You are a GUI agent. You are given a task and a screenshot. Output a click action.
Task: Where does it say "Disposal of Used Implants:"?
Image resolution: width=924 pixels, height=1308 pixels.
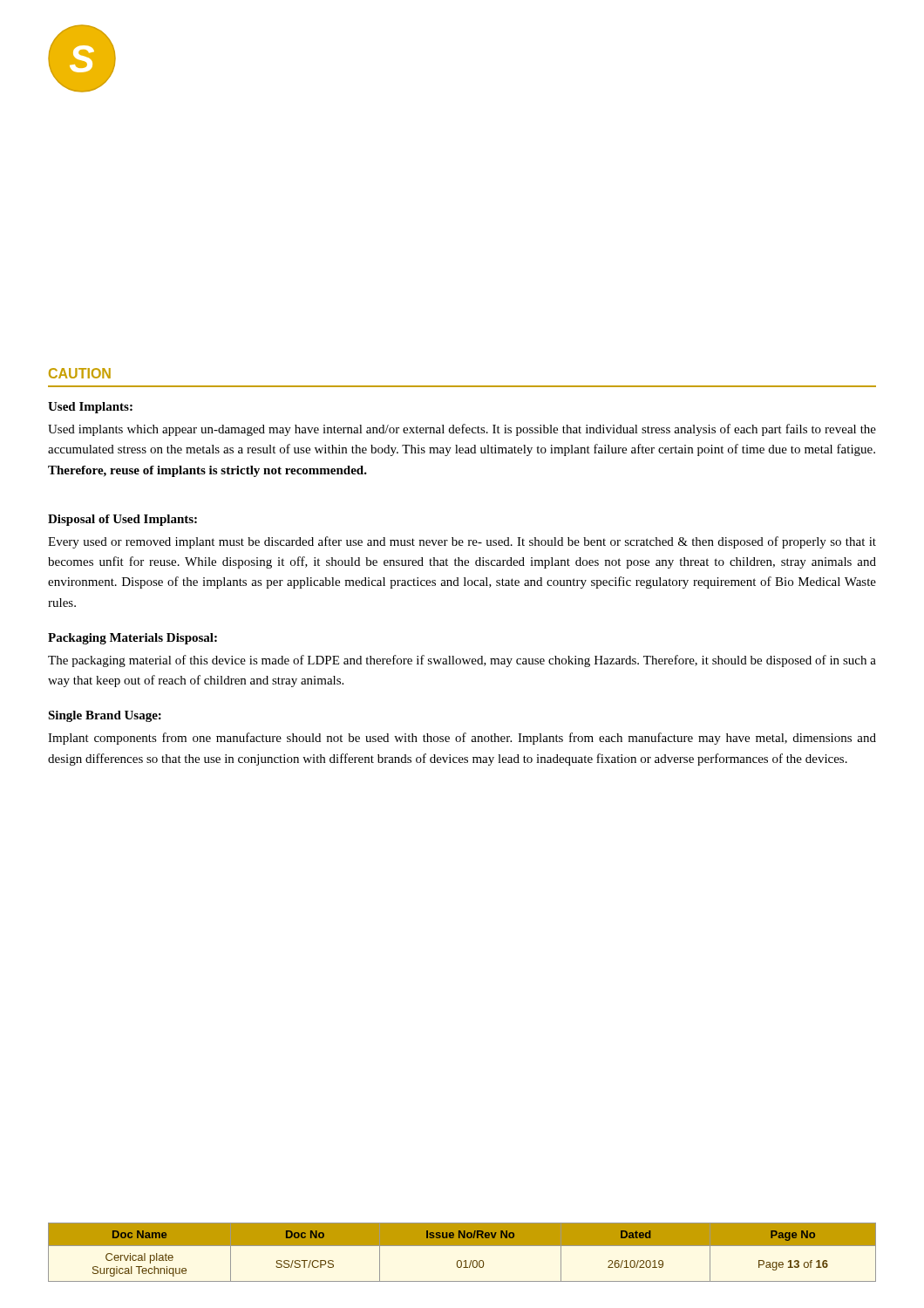click(x=123, y=519)
